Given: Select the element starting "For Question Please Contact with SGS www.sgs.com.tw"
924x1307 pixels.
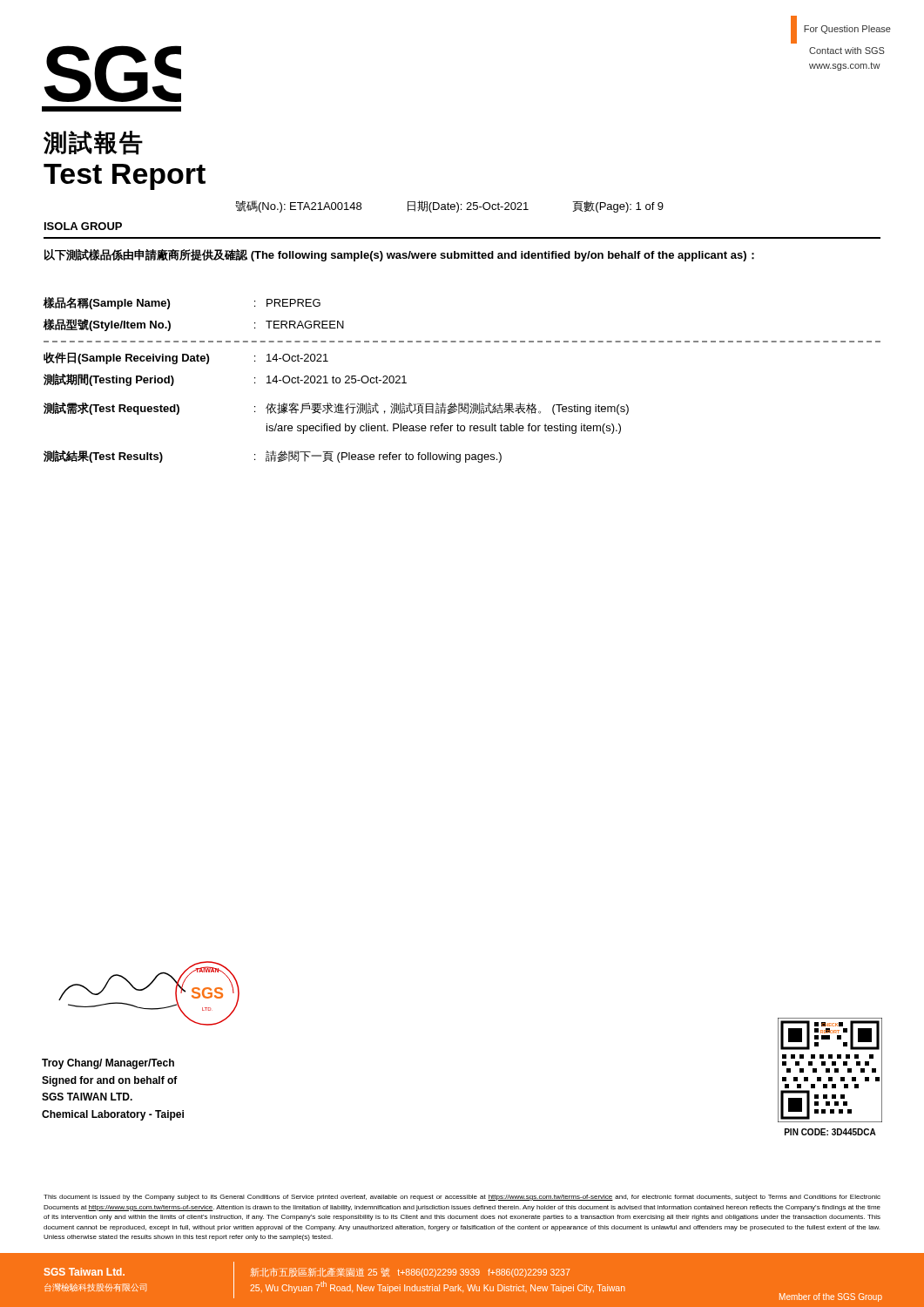Looking at the screenshot, I should (x=841, y=43).
